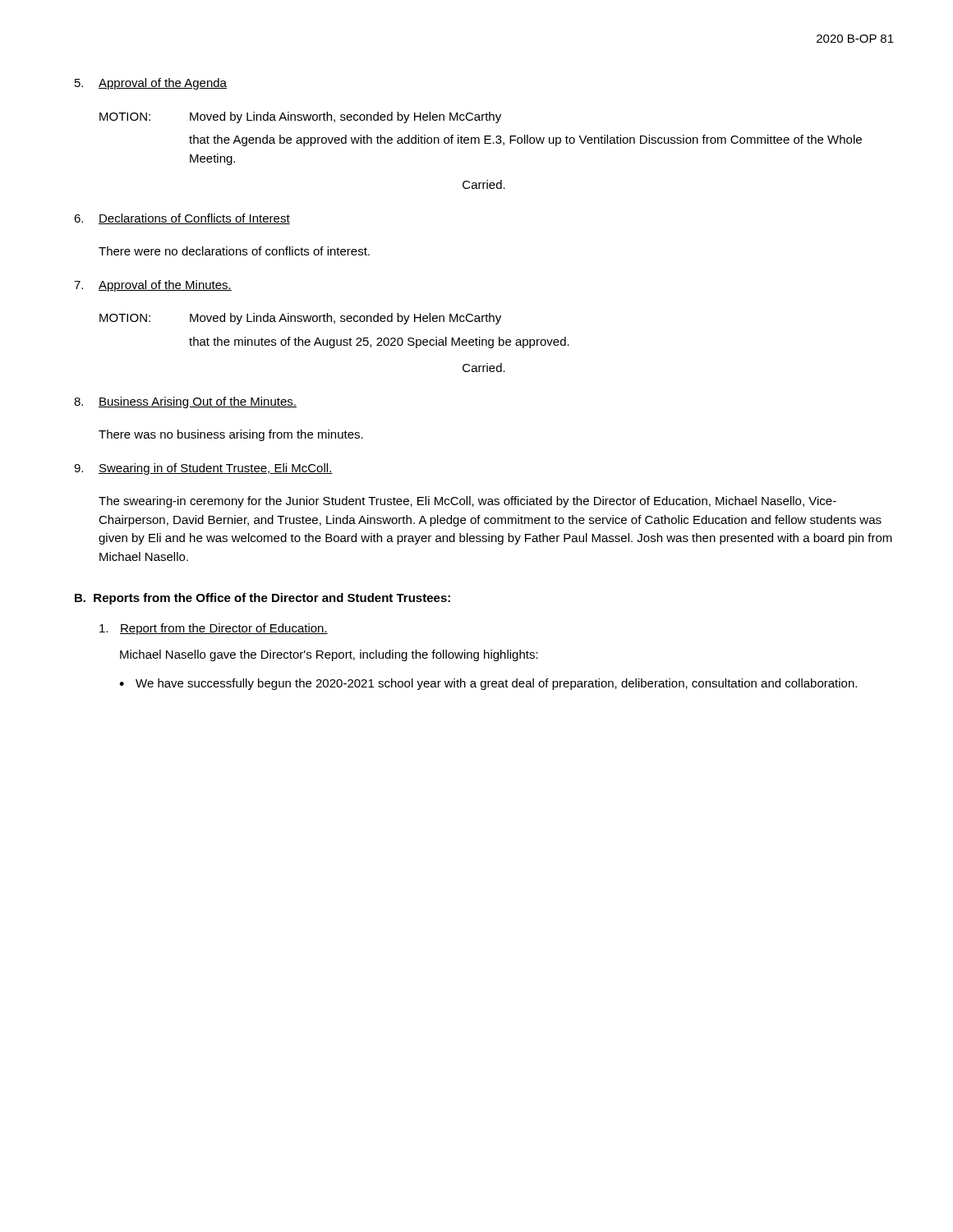The width and height of the screenshot is (953, 1232).
Task: Click on the element starting "Michael Nasello gave"
Action: coord(329,654)
